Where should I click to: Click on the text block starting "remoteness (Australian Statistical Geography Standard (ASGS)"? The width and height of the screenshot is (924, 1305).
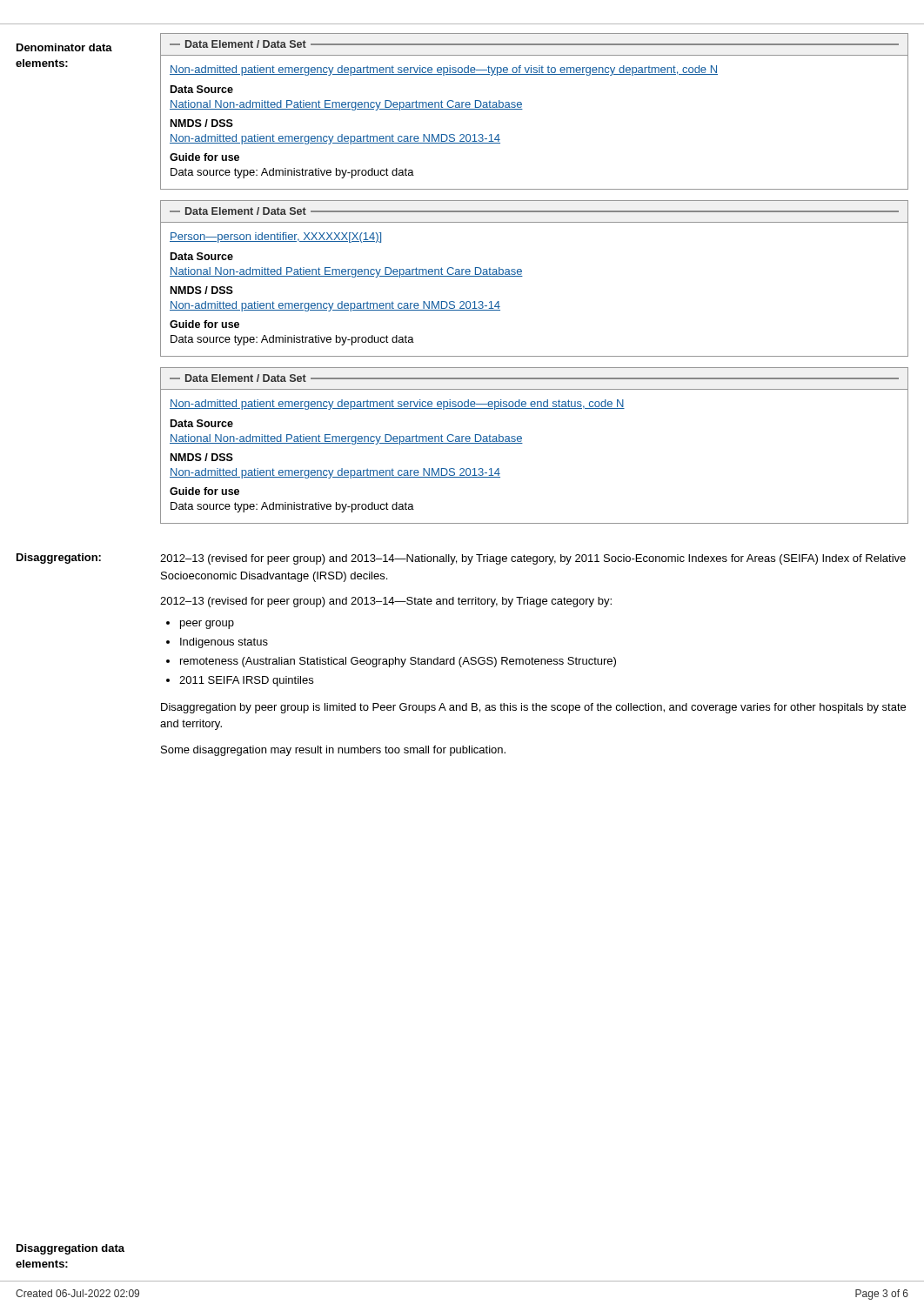(x=398, y=660)
